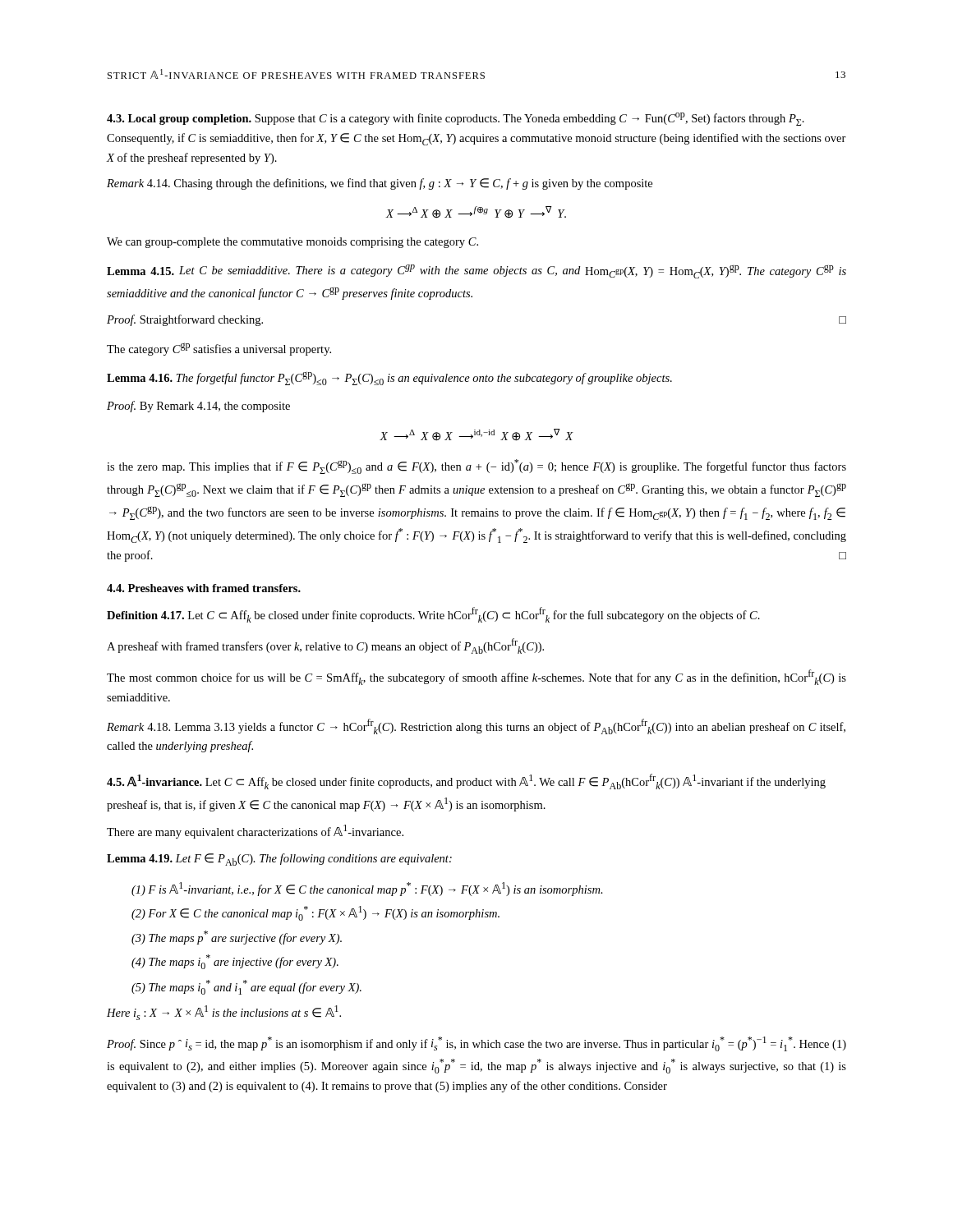953x1232 pixels.
Task: Find the text starting "4.3. Local group completion. Suppose that C"
Action: click(476, 136)
